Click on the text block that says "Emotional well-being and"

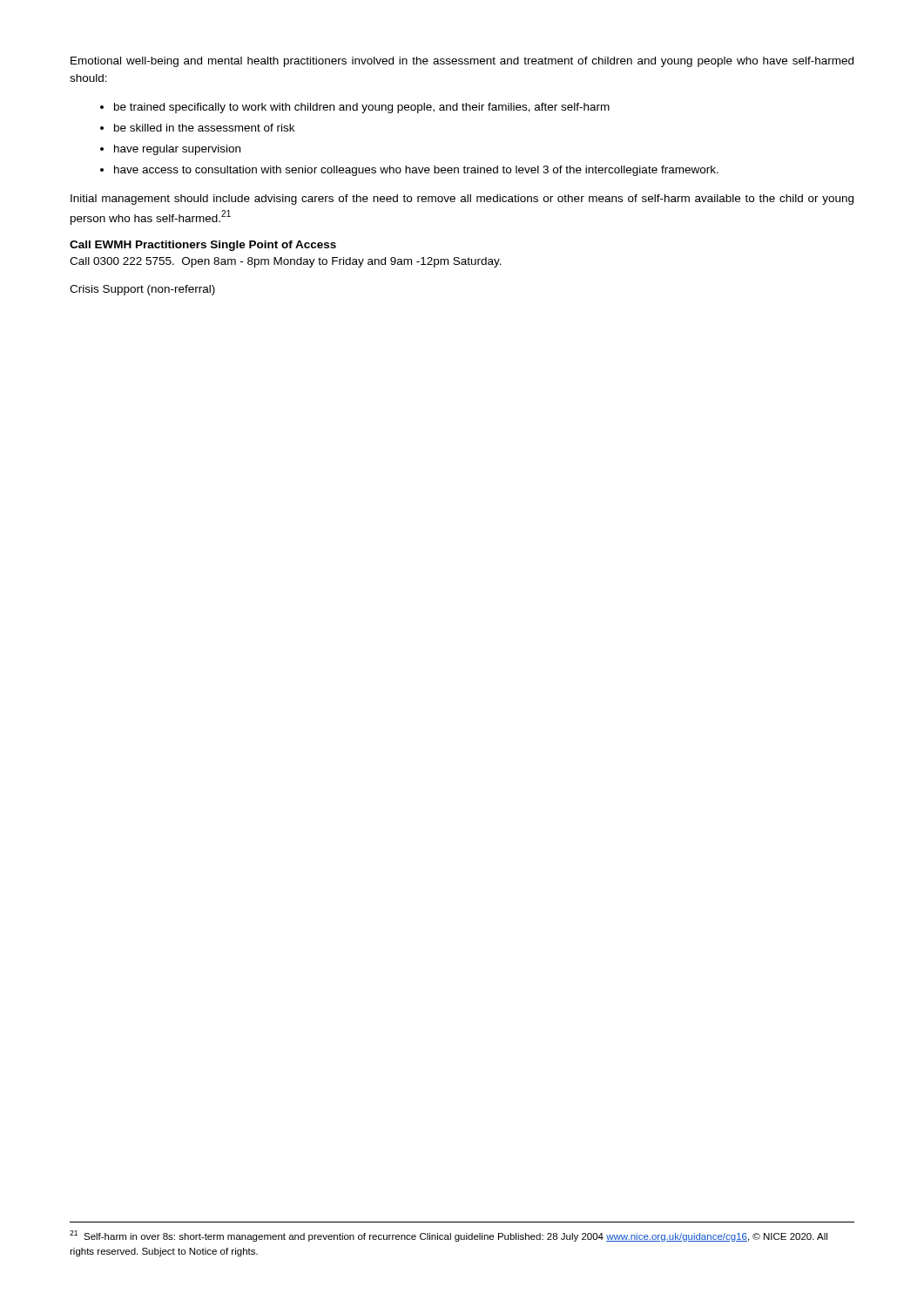(x=462, y=69)
